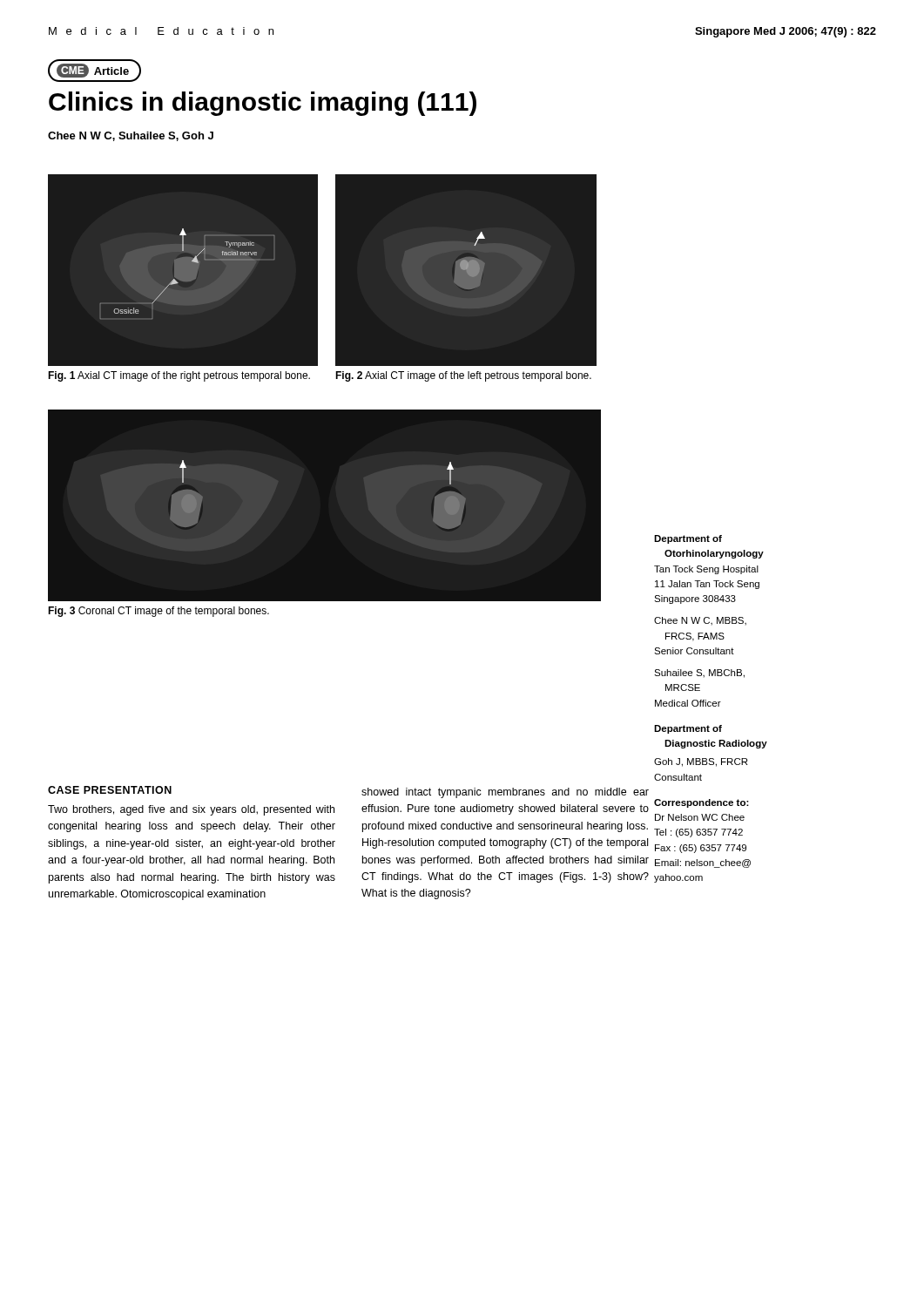Locate the caption that opens with "Fig. 2 Axial CT image"
Image resolution: width=924 pixels, height=1307 pixels.
(464, 376)
